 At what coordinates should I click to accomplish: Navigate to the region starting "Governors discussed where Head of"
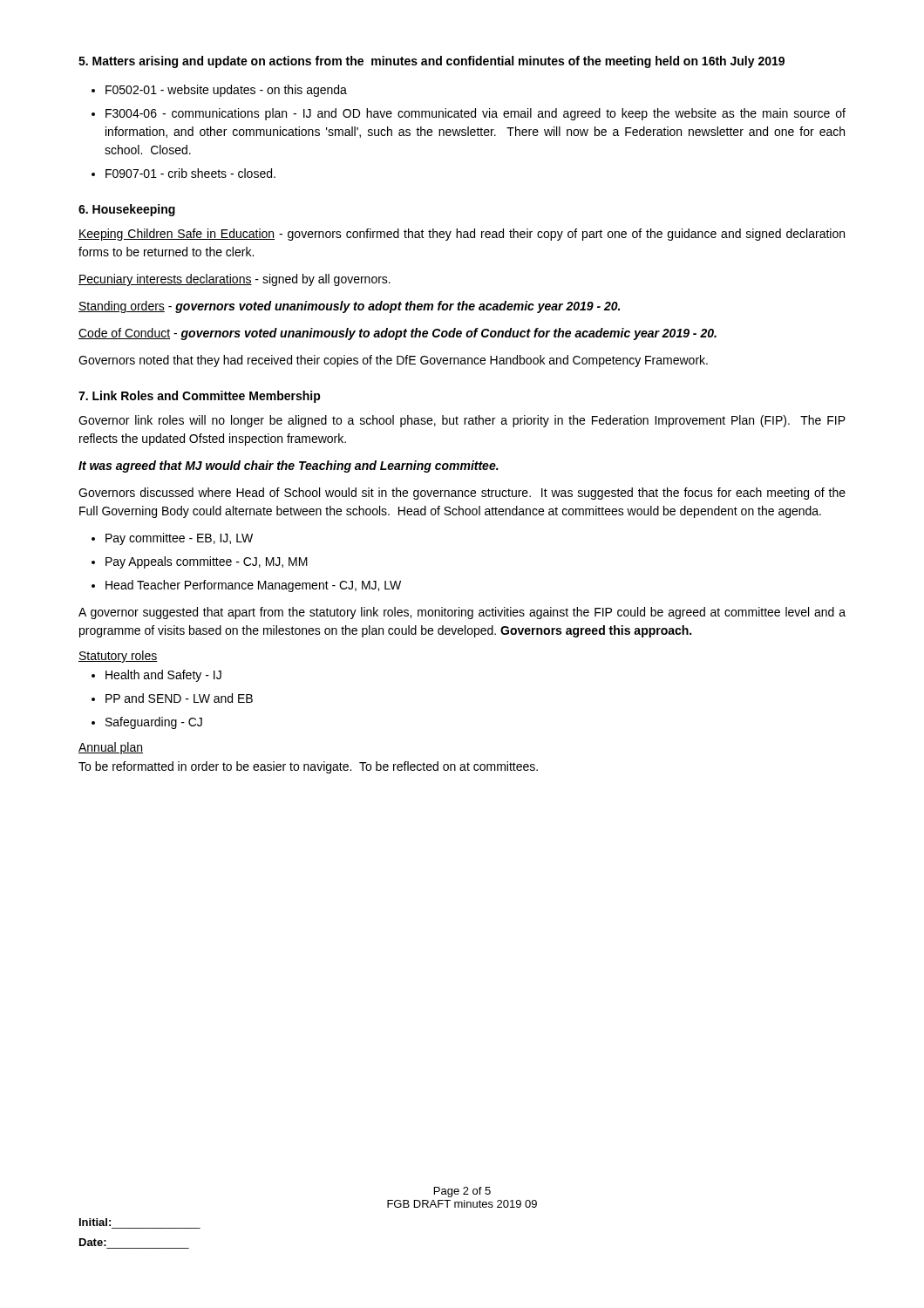pyautogui.click(x=462, y=502)
